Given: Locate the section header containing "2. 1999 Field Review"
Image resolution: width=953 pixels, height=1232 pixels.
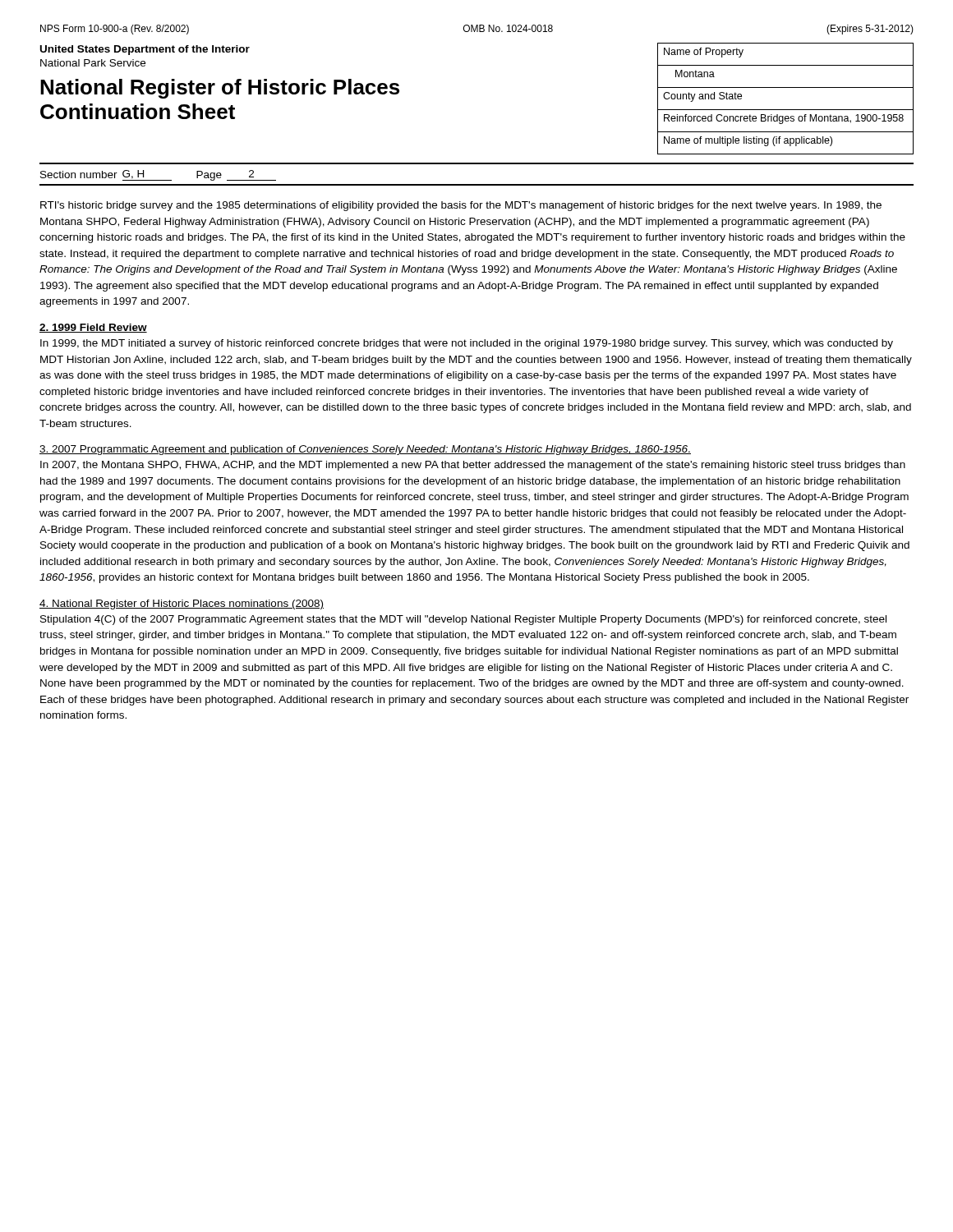Looking at the screenshot, I should click(93, 327).
